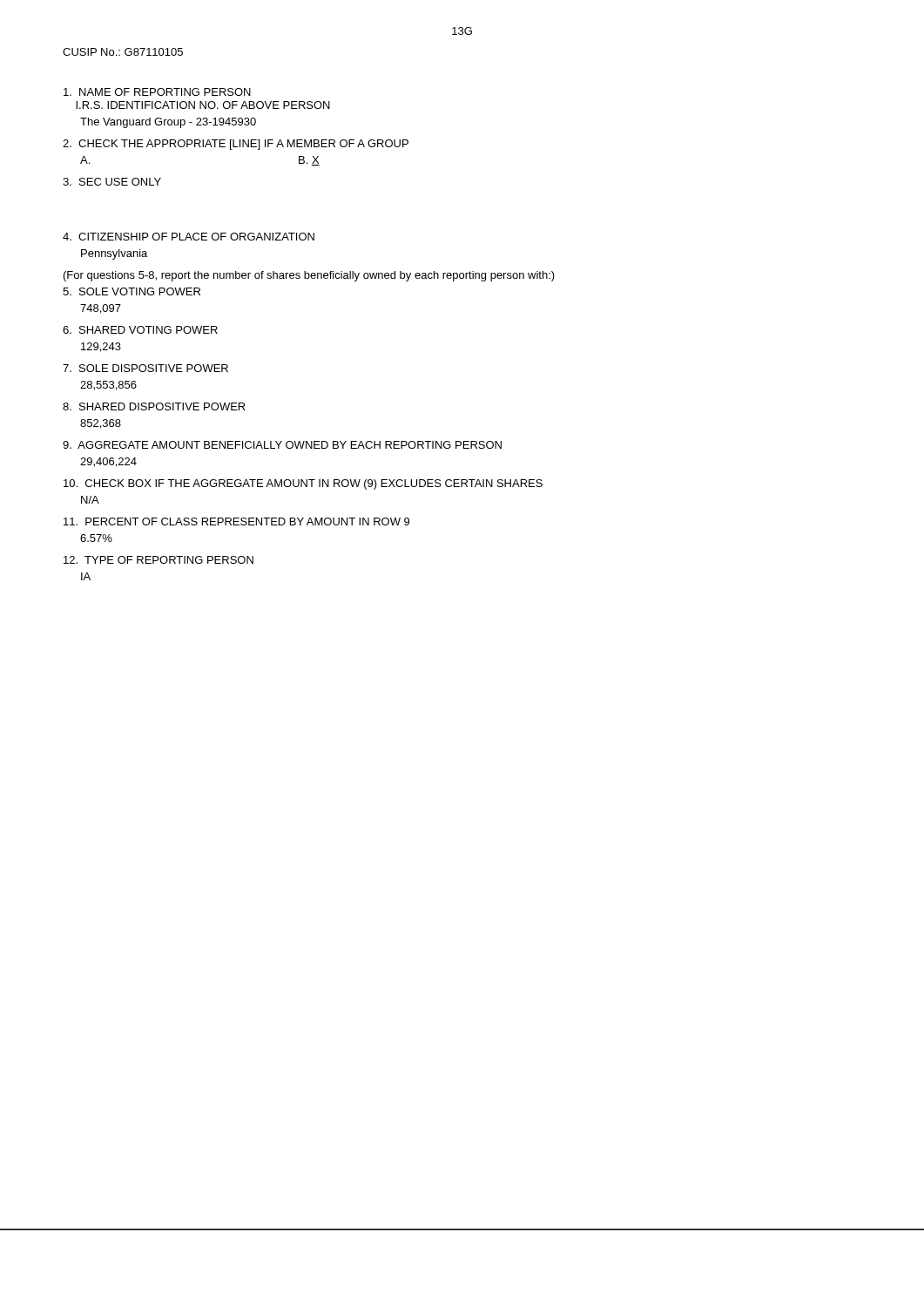The image size is (924, 1307).
Task: Point to the block beginning "2. CHECK THE"
Action: click(x=236, y=145)
